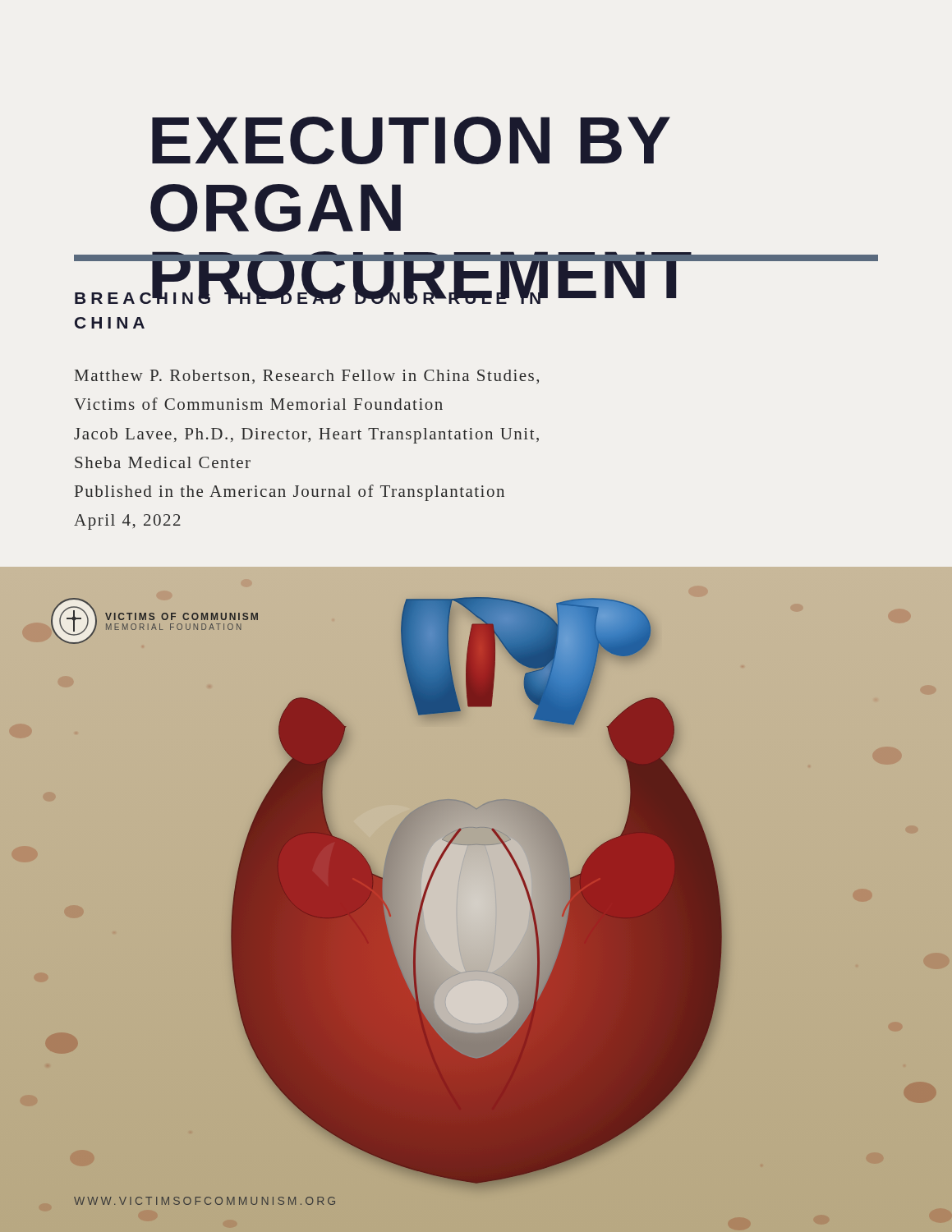The width and height of the screenshot is (952, 1232).
Task: Click the section header
Action: [476, 311]
